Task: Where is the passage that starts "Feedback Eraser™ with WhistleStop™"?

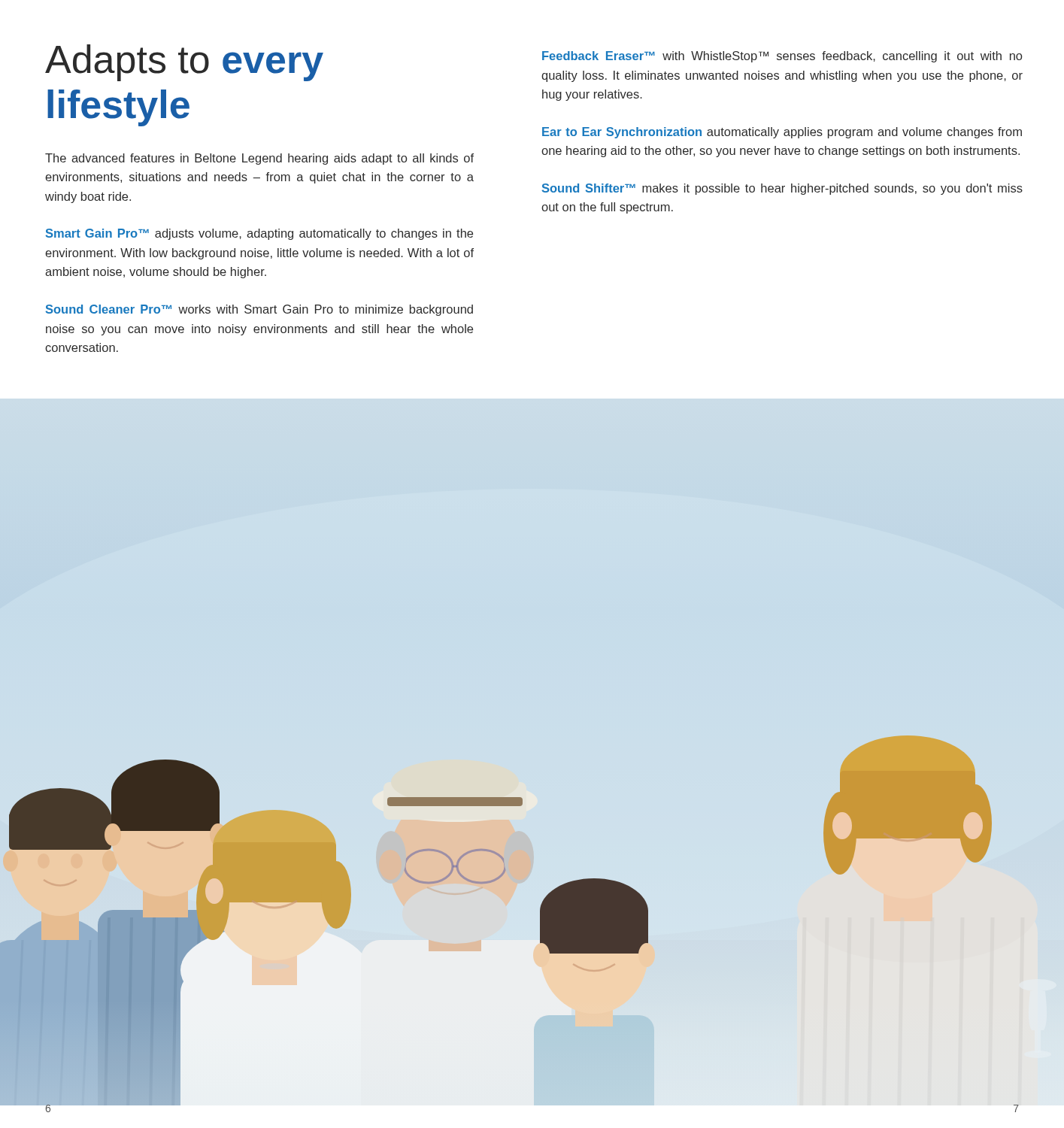Action: click(782, 75)
